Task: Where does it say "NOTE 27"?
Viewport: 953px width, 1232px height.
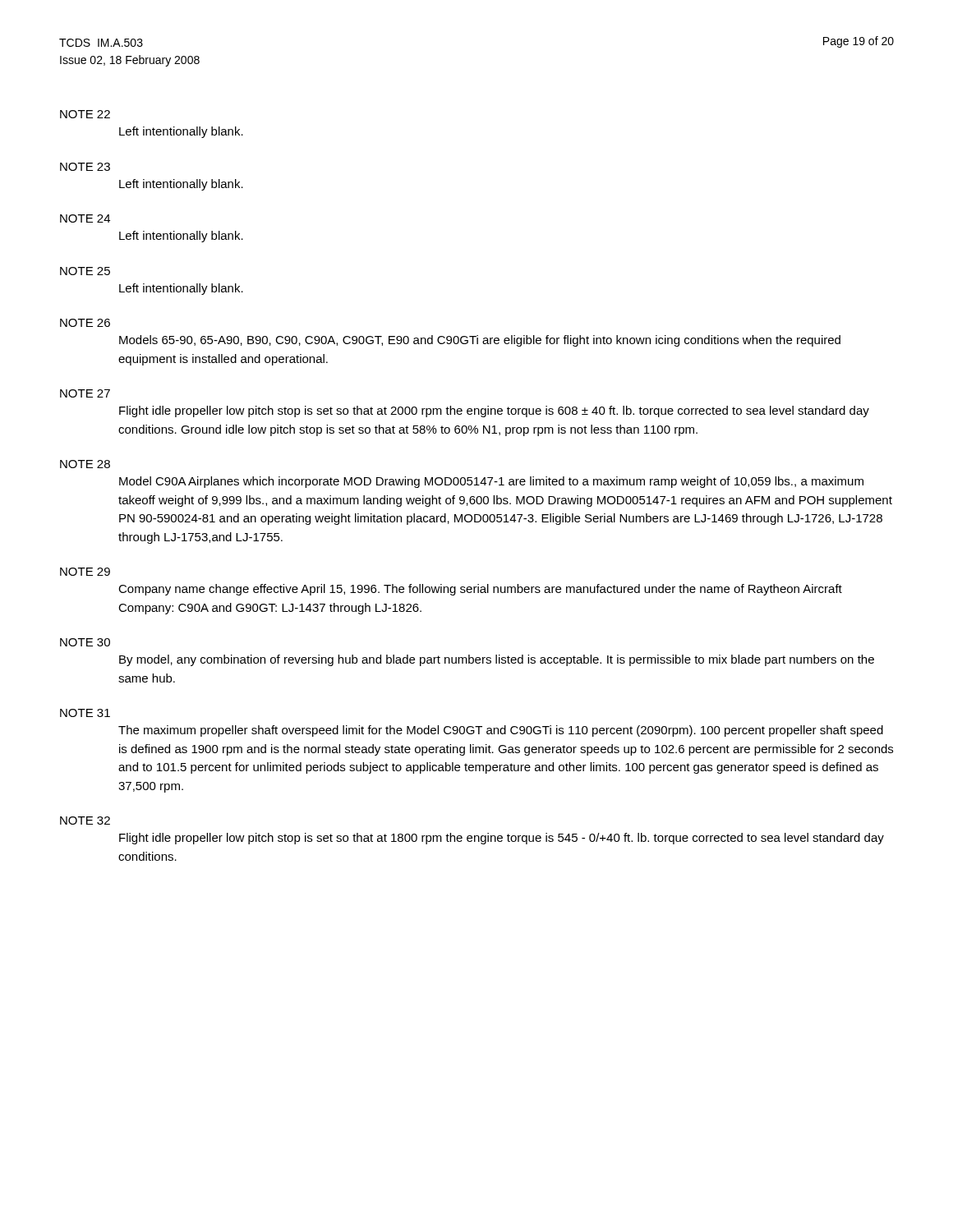Action: (85, 393)
